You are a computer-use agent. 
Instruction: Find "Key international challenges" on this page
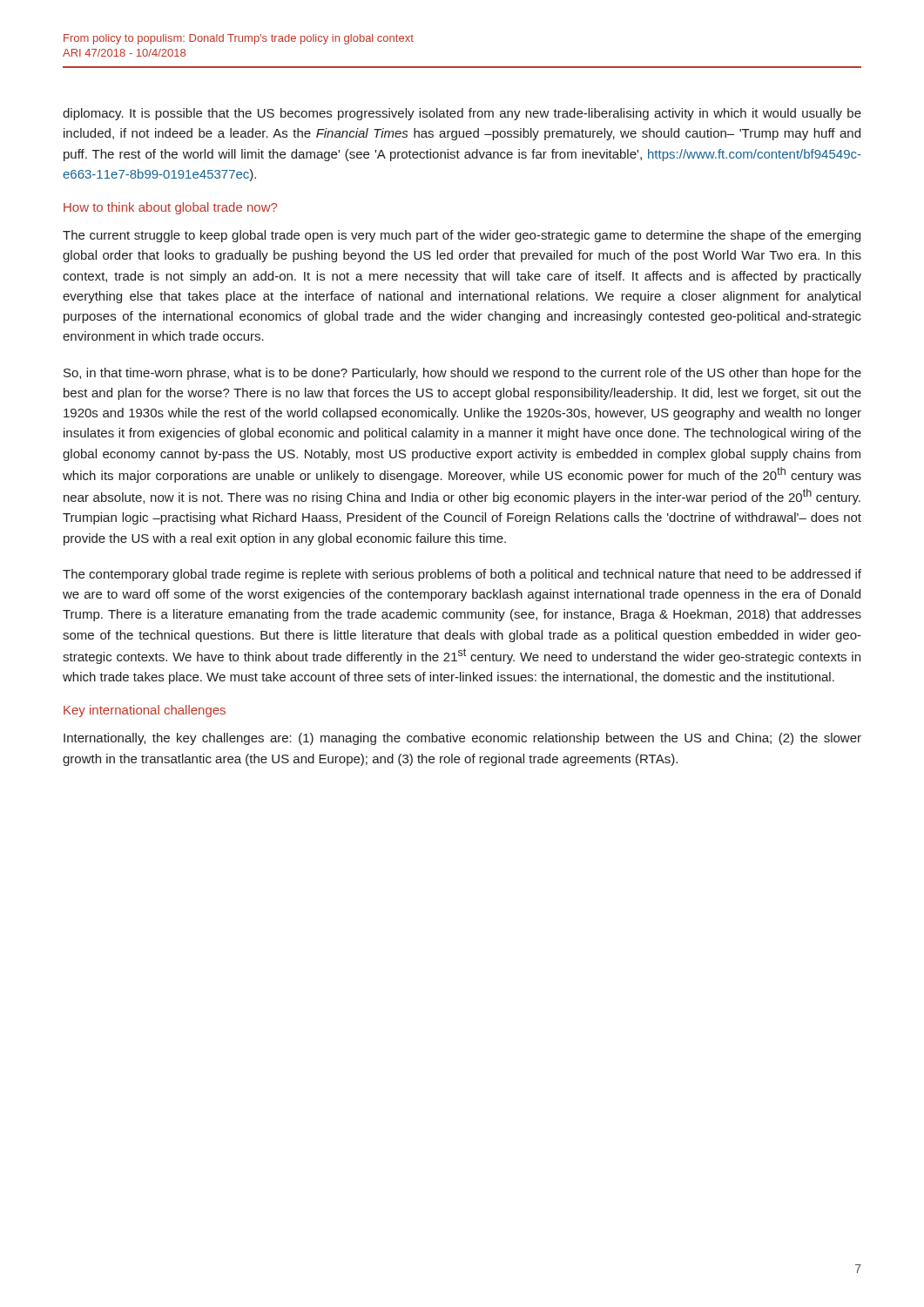pos(145,711)
